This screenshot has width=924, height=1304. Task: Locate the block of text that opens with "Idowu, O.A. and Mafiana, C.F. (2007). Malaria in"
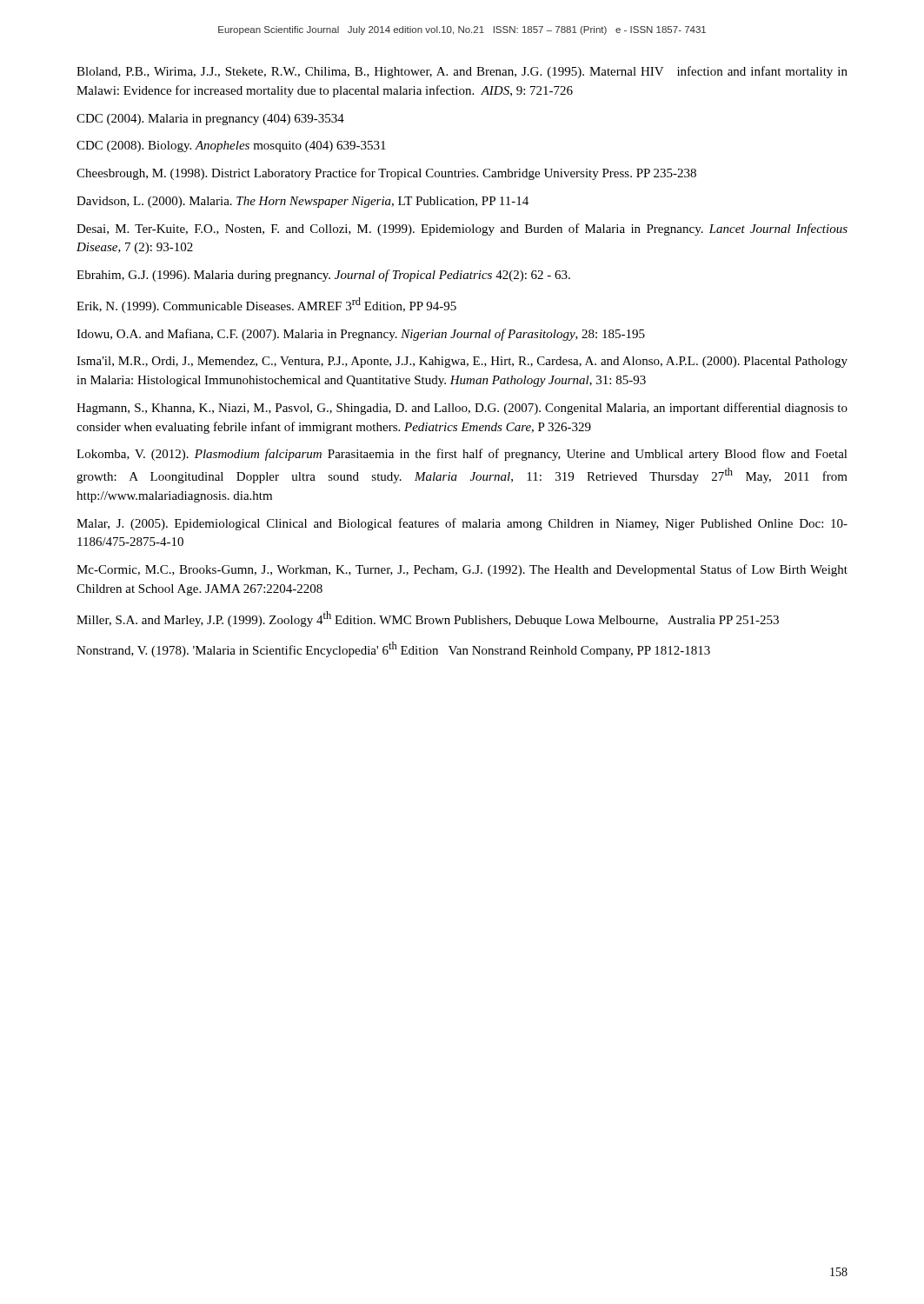point(361,333)
